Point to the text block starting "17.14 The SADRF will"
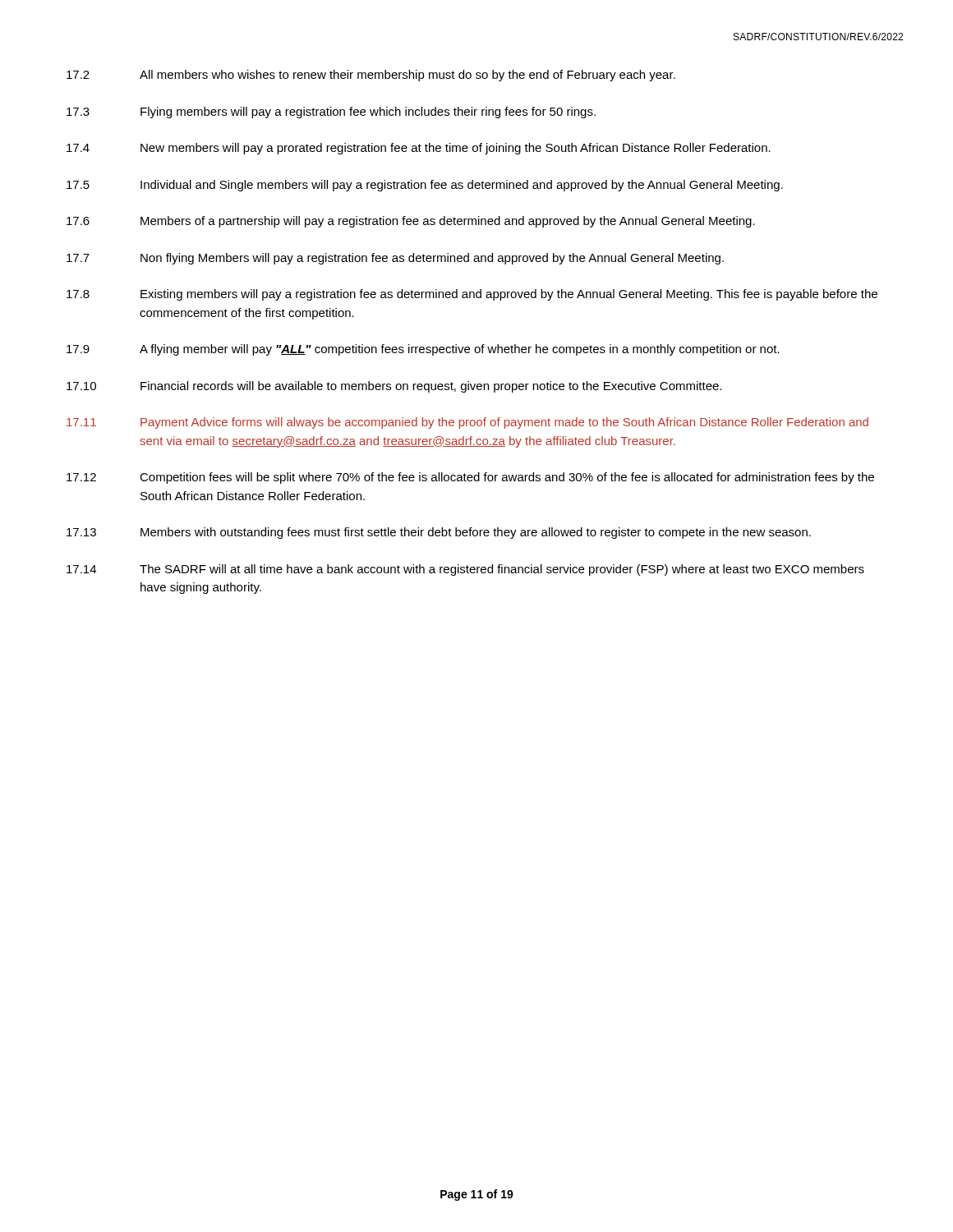 click(476, 578)
